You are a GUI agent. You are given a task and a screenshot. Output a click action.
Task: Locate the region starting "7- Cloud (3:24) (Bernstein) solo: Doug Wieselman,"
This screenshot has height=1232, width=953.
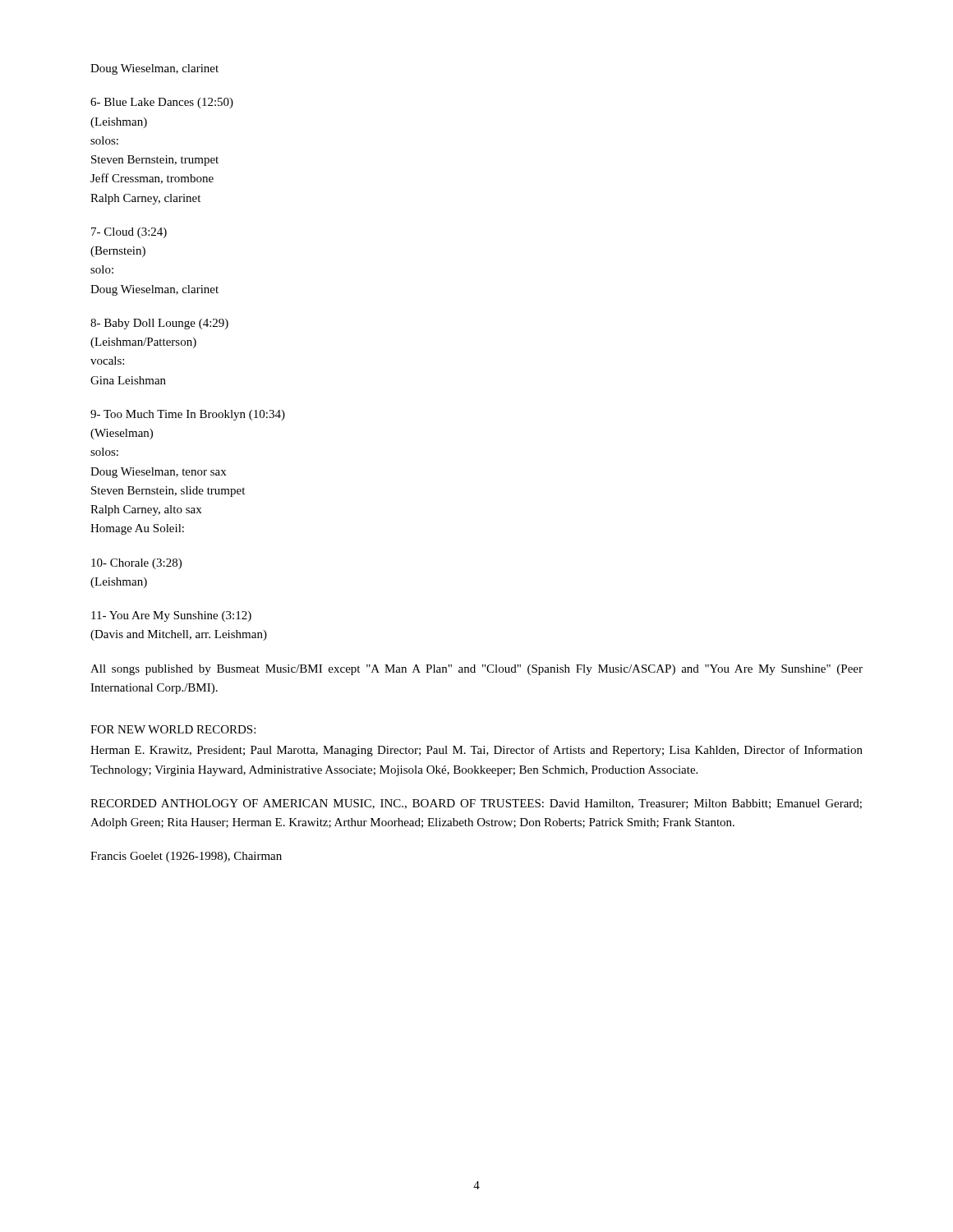coord(129,233)
